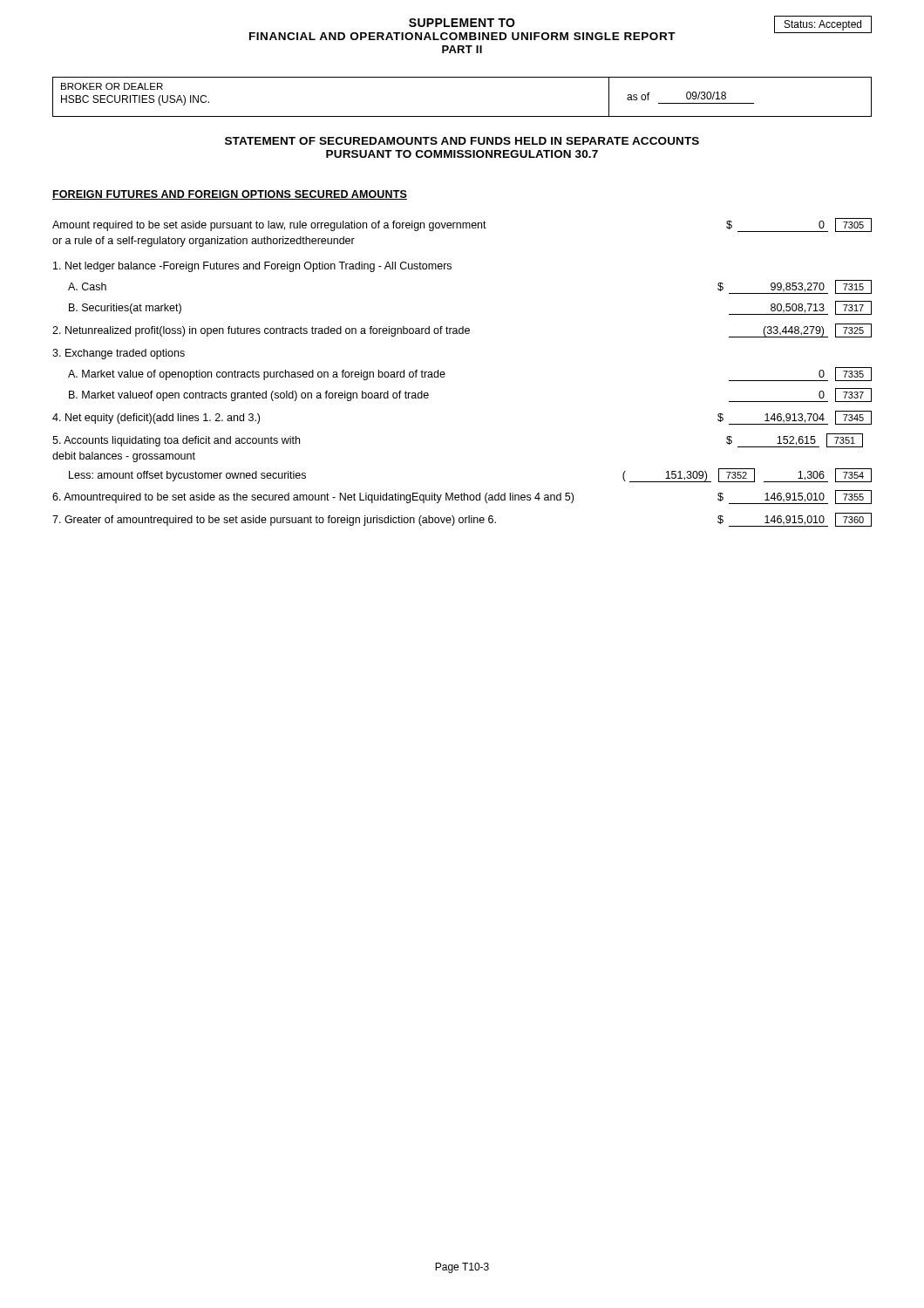Click on the passage starting "Amountrequired to be set"

(462, 497)
